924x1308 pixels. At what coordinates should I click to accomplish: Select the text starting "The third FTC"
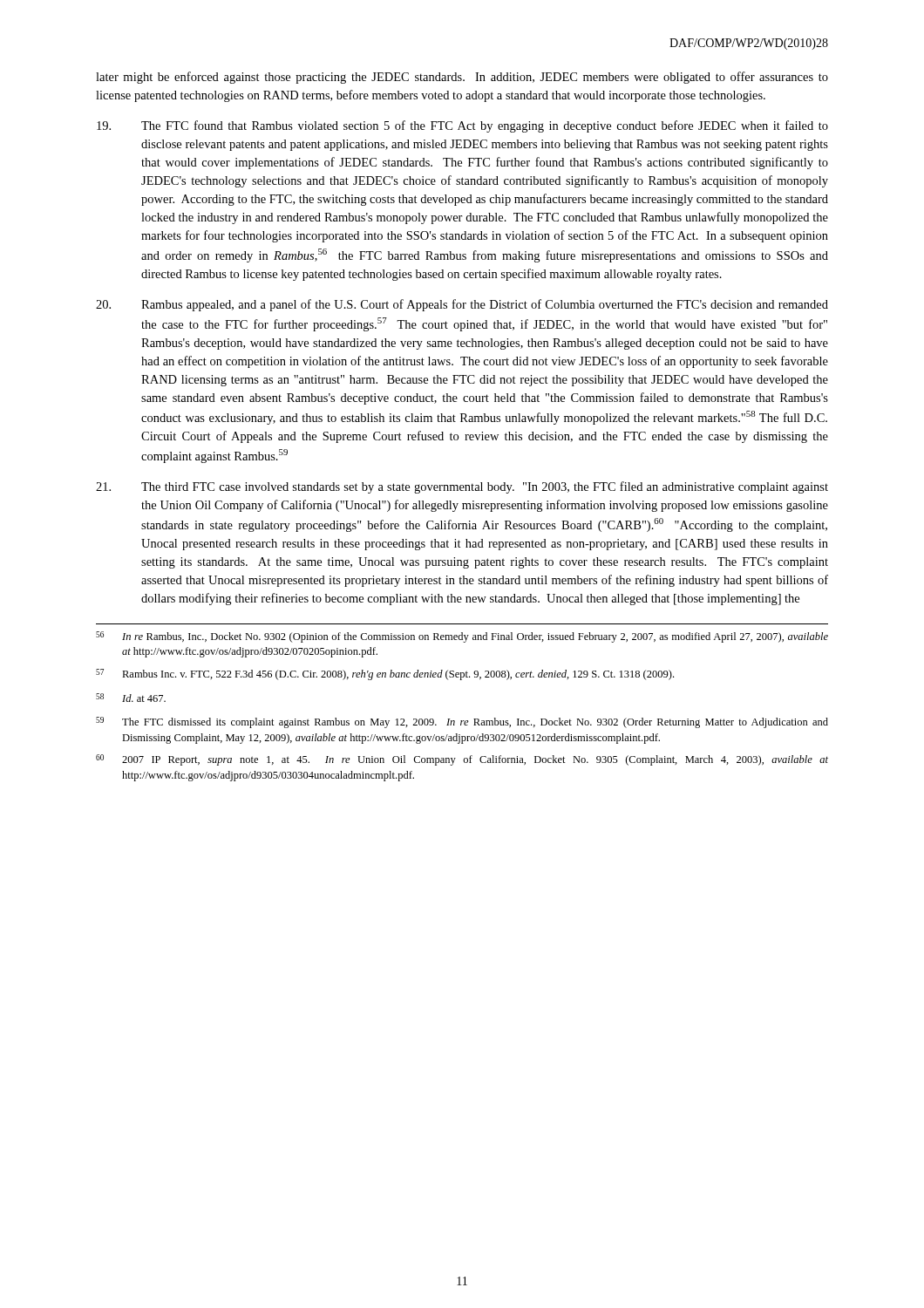tap(462, 543)
